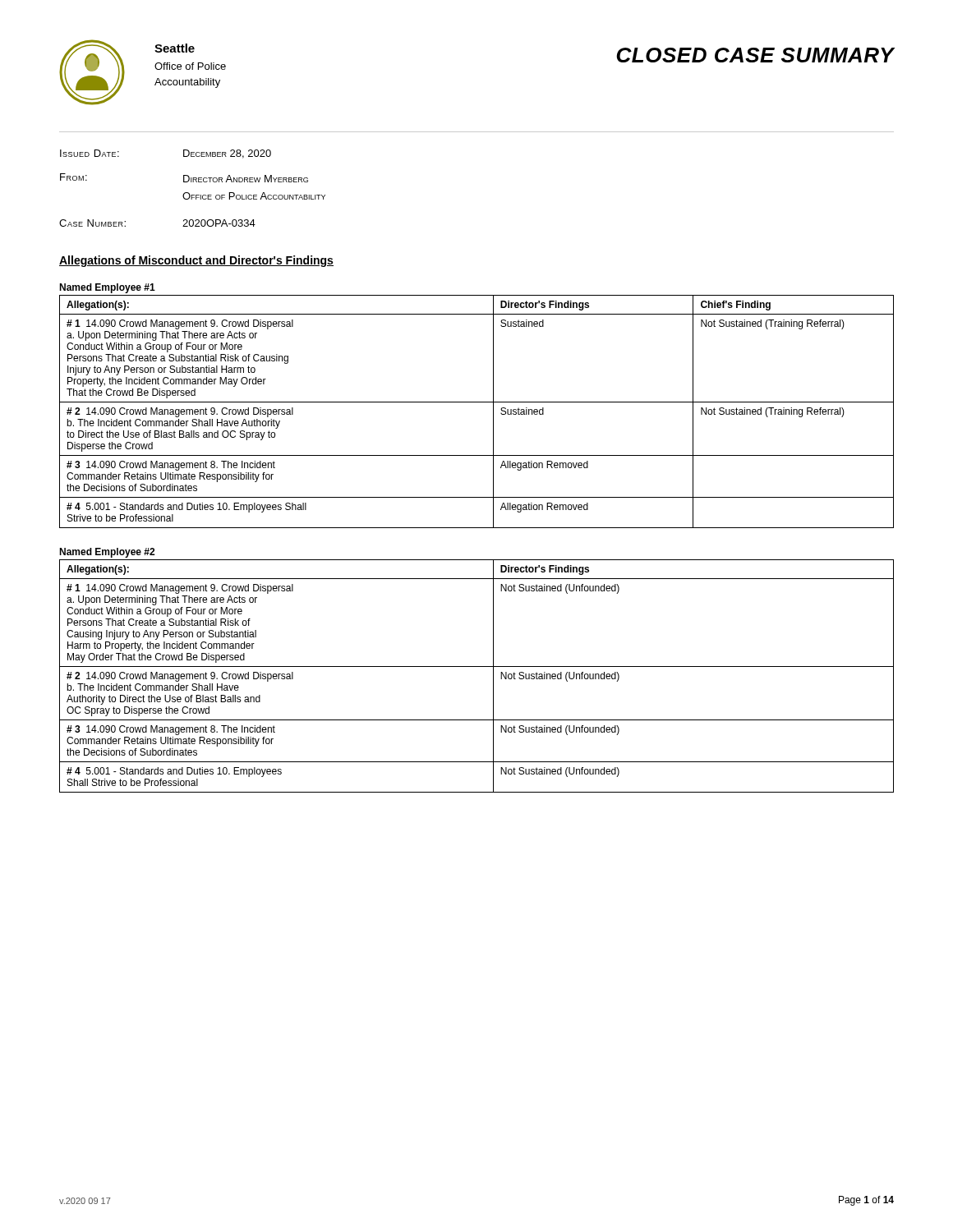Find the logo

click(97, 72)
